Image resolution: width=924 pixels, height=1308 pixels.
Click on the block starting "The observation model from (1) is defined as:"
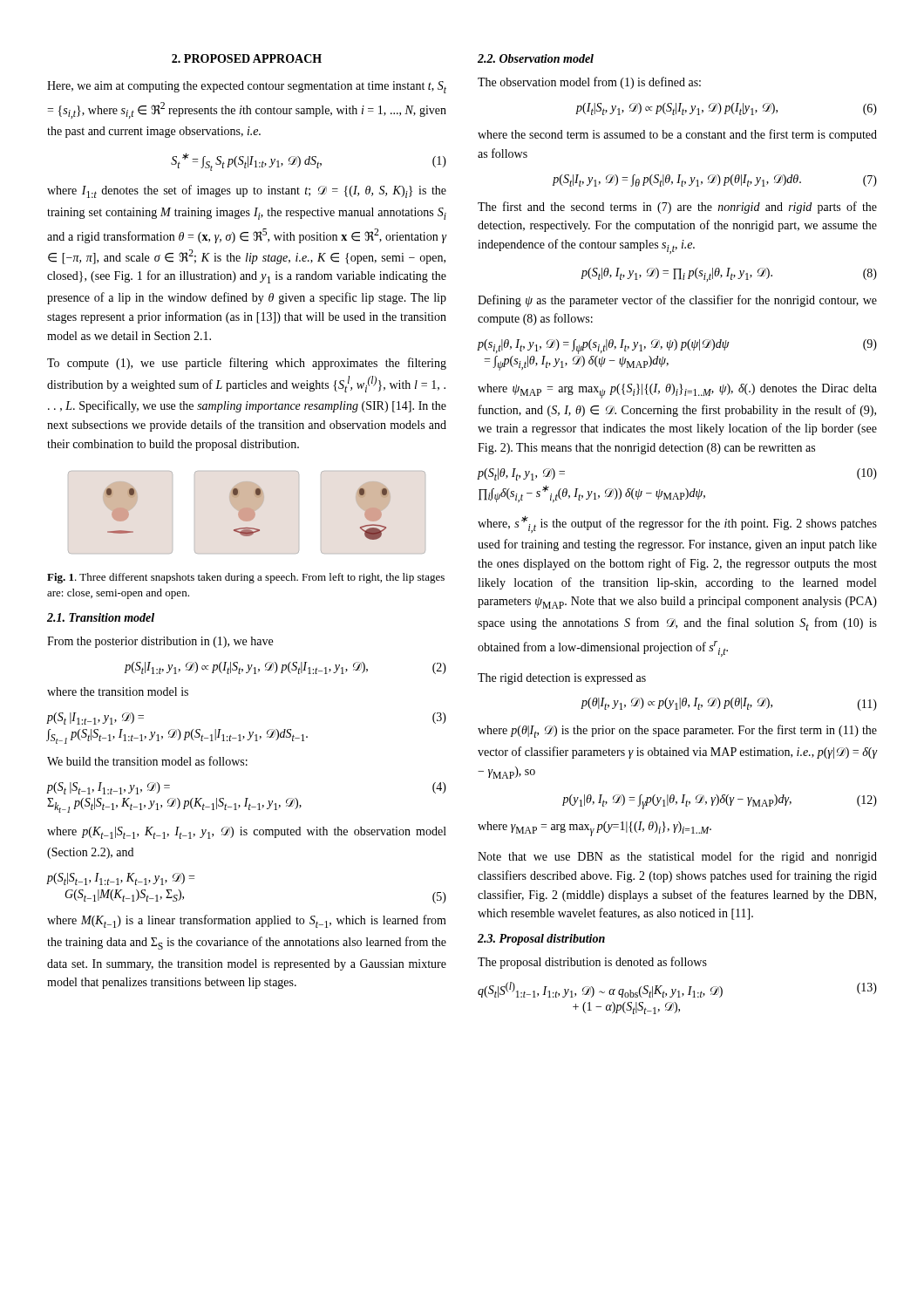tap(677, 83)
